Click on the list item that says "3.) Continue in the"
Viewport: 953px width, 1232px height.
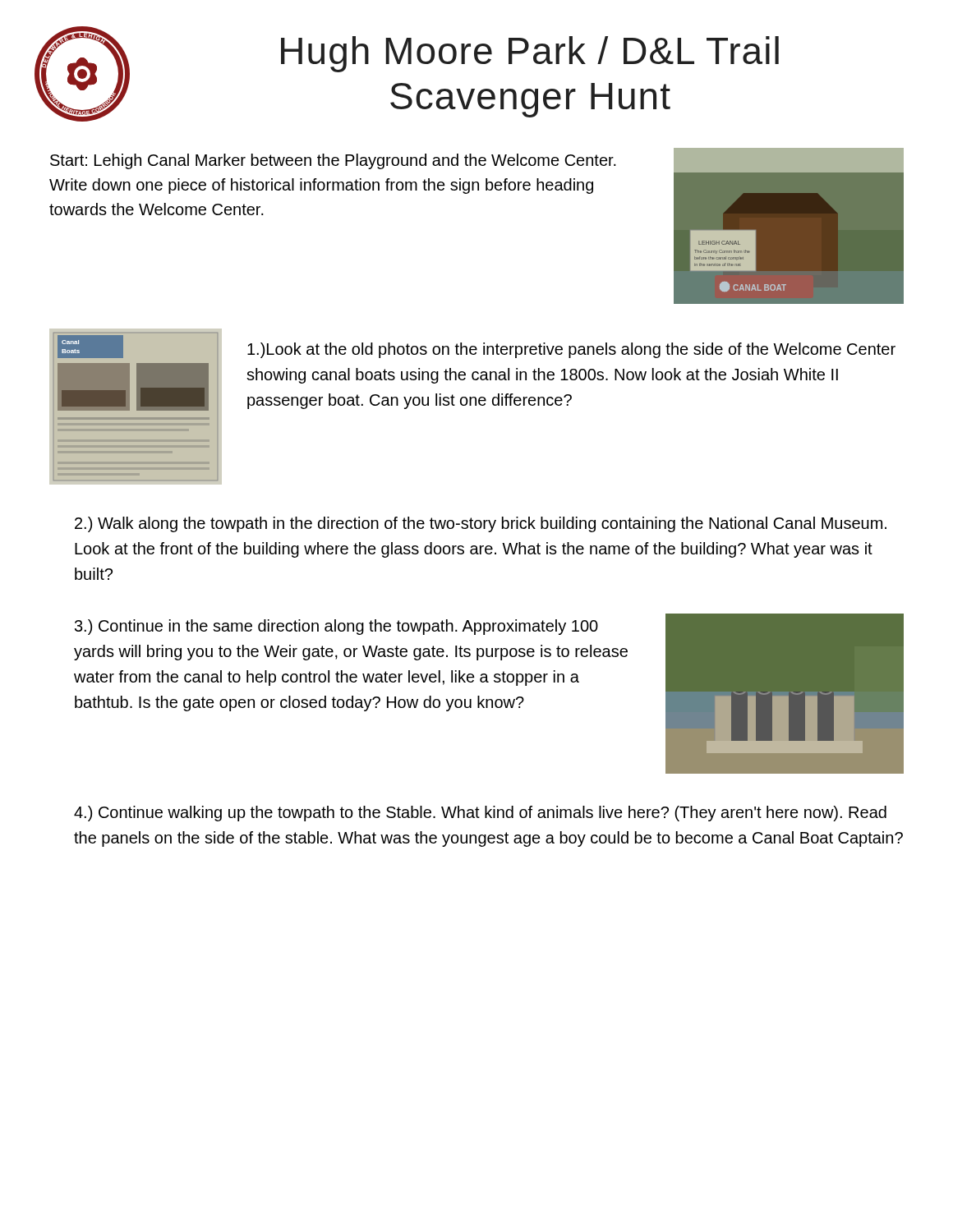(x=351, y=664)
